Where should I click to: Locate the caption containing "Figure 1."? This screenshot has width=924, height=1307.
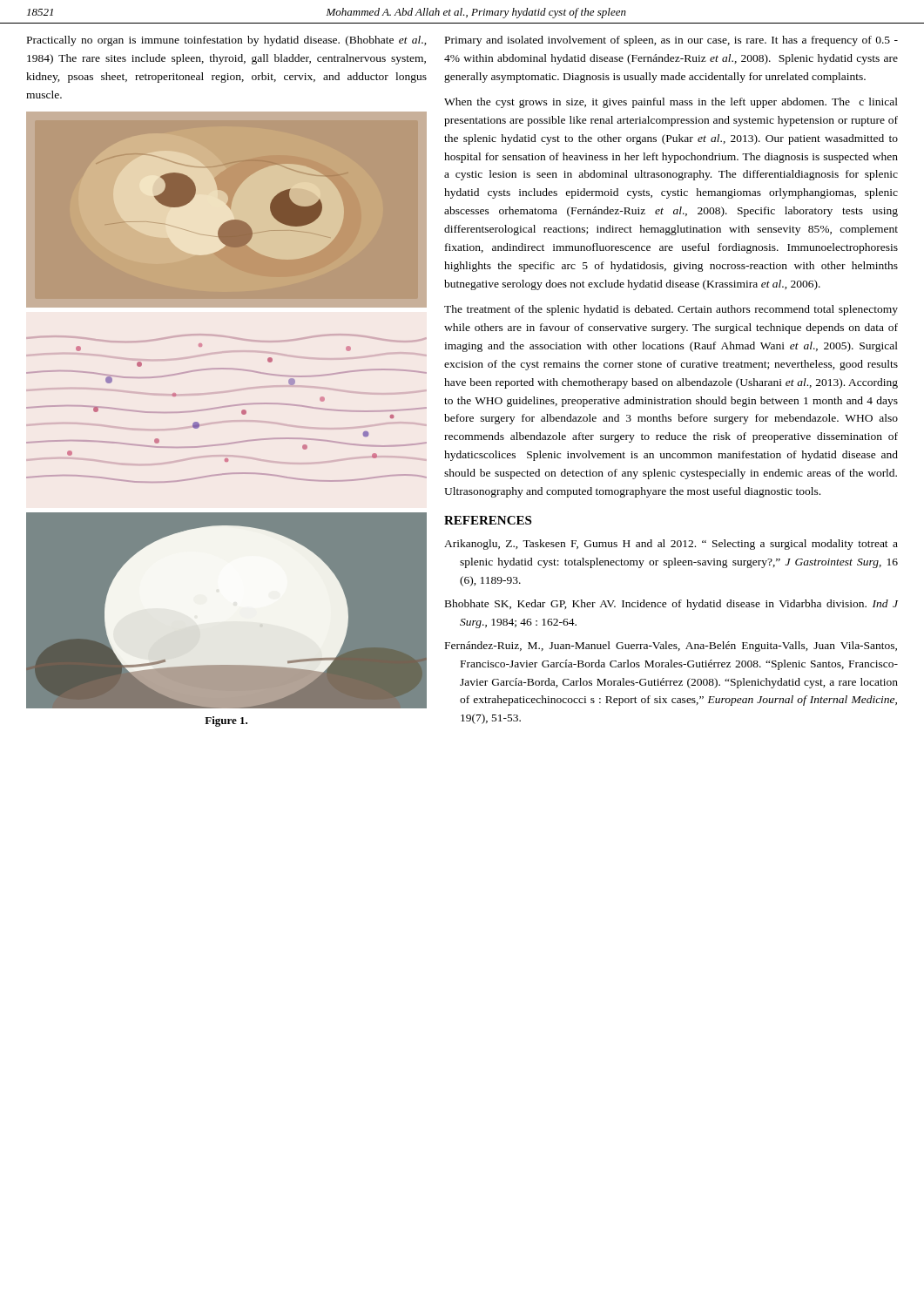(226, 720)
